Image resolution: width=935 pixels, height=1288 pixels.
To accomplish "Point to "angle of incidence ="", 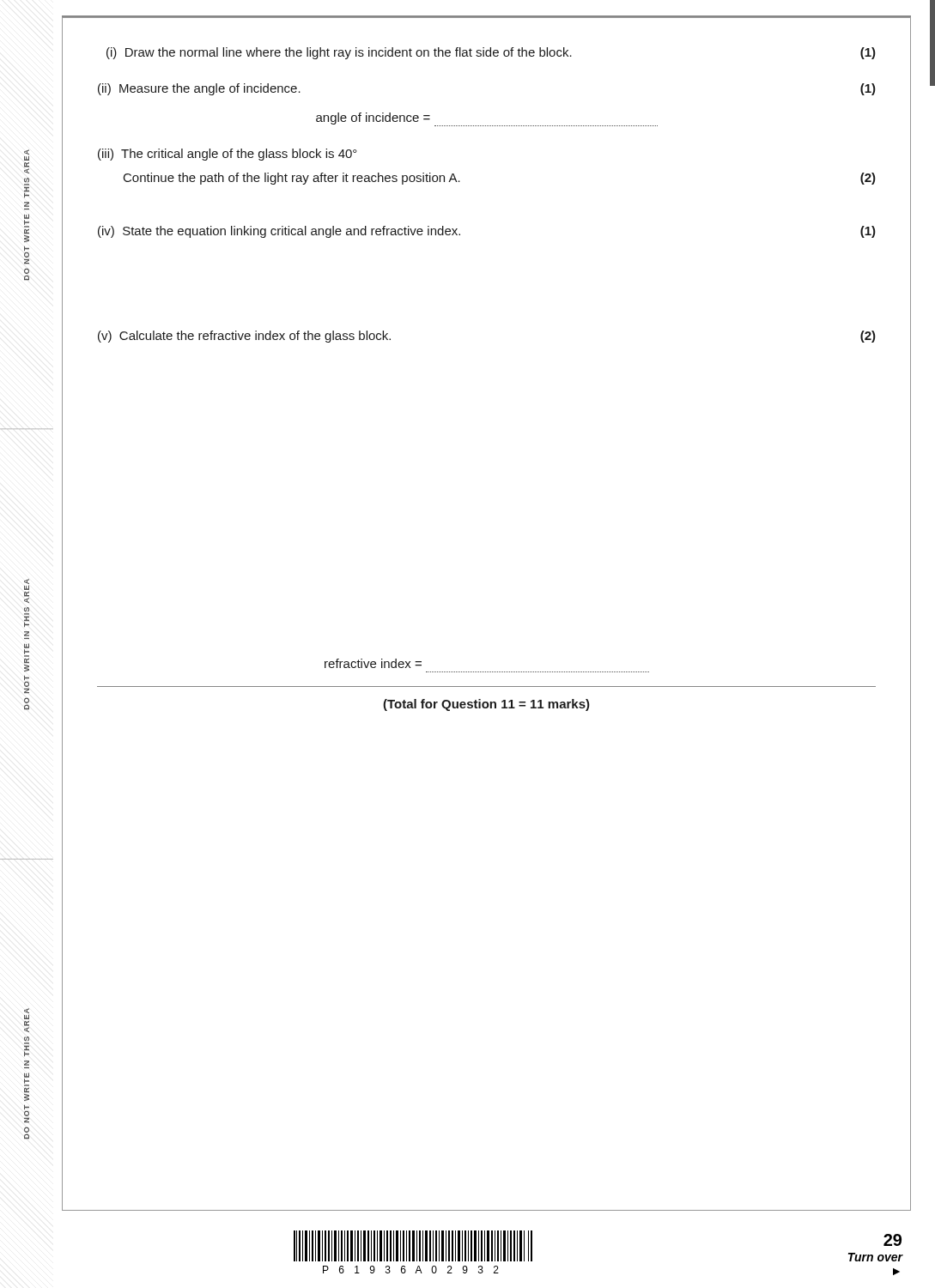I will point(486,118).
